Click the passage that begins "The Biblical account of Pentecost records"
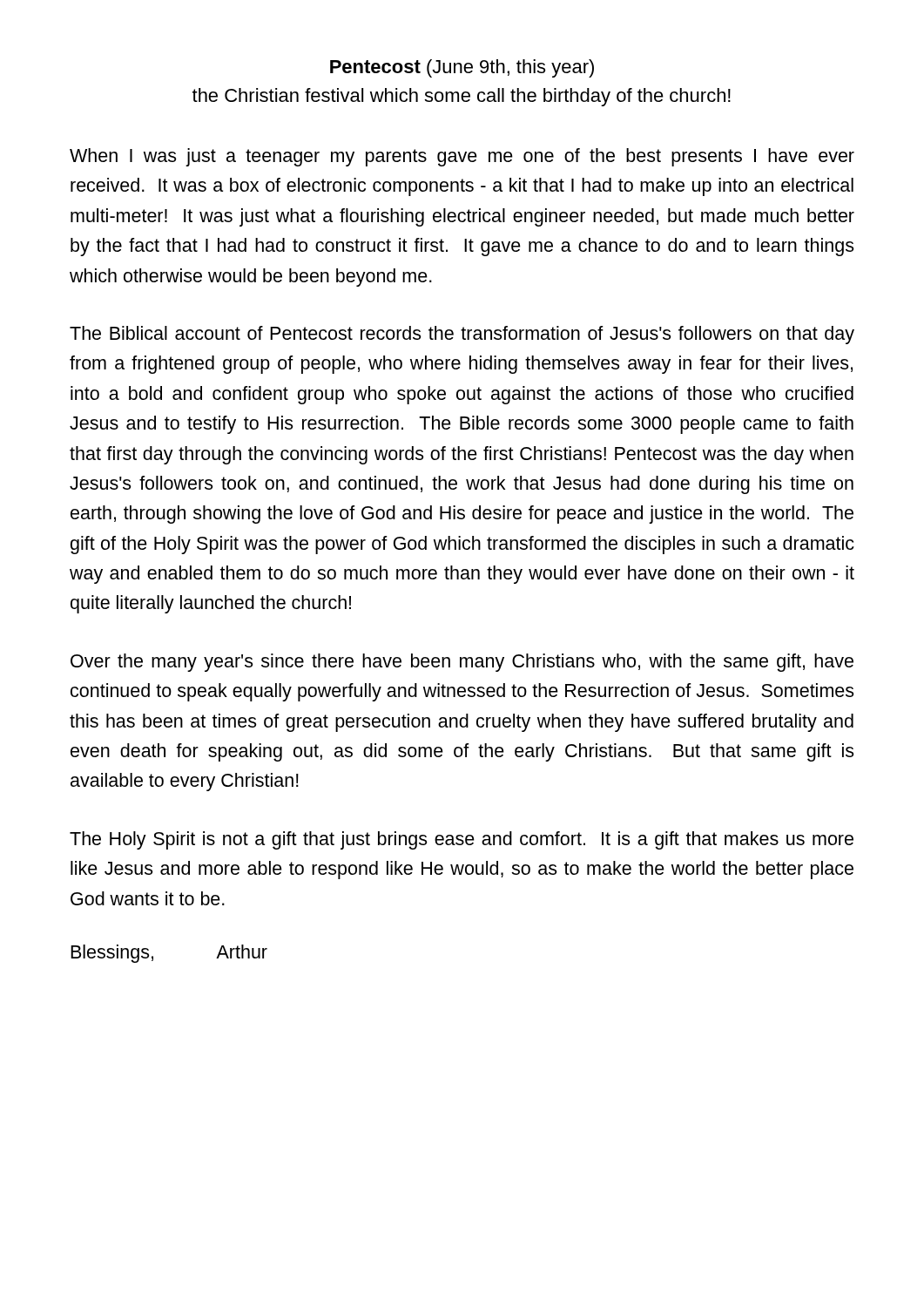 tap(462, 468)
